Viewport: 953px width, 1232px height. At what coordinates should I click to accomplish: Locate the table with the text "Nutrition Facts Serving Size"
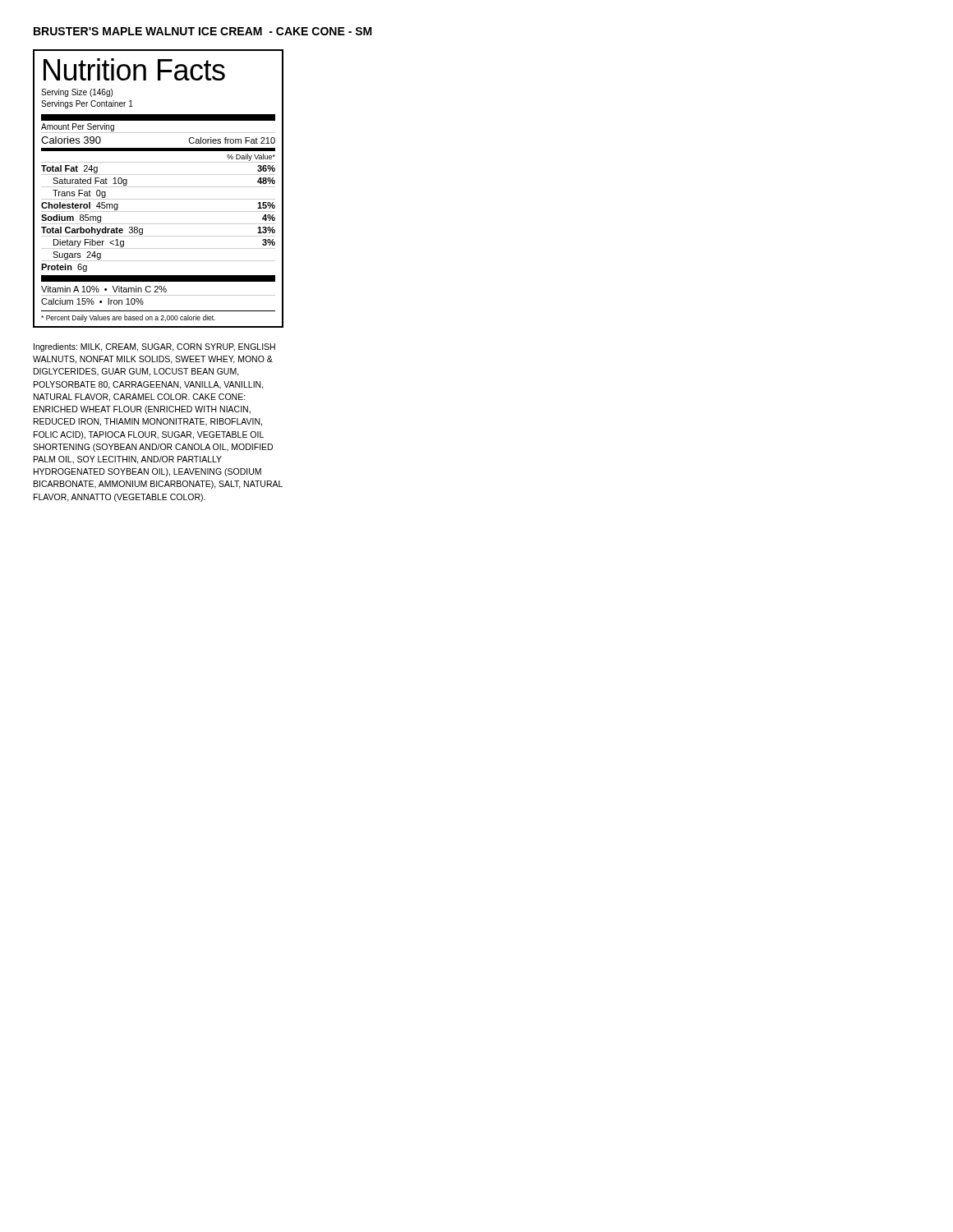[158, 188]
